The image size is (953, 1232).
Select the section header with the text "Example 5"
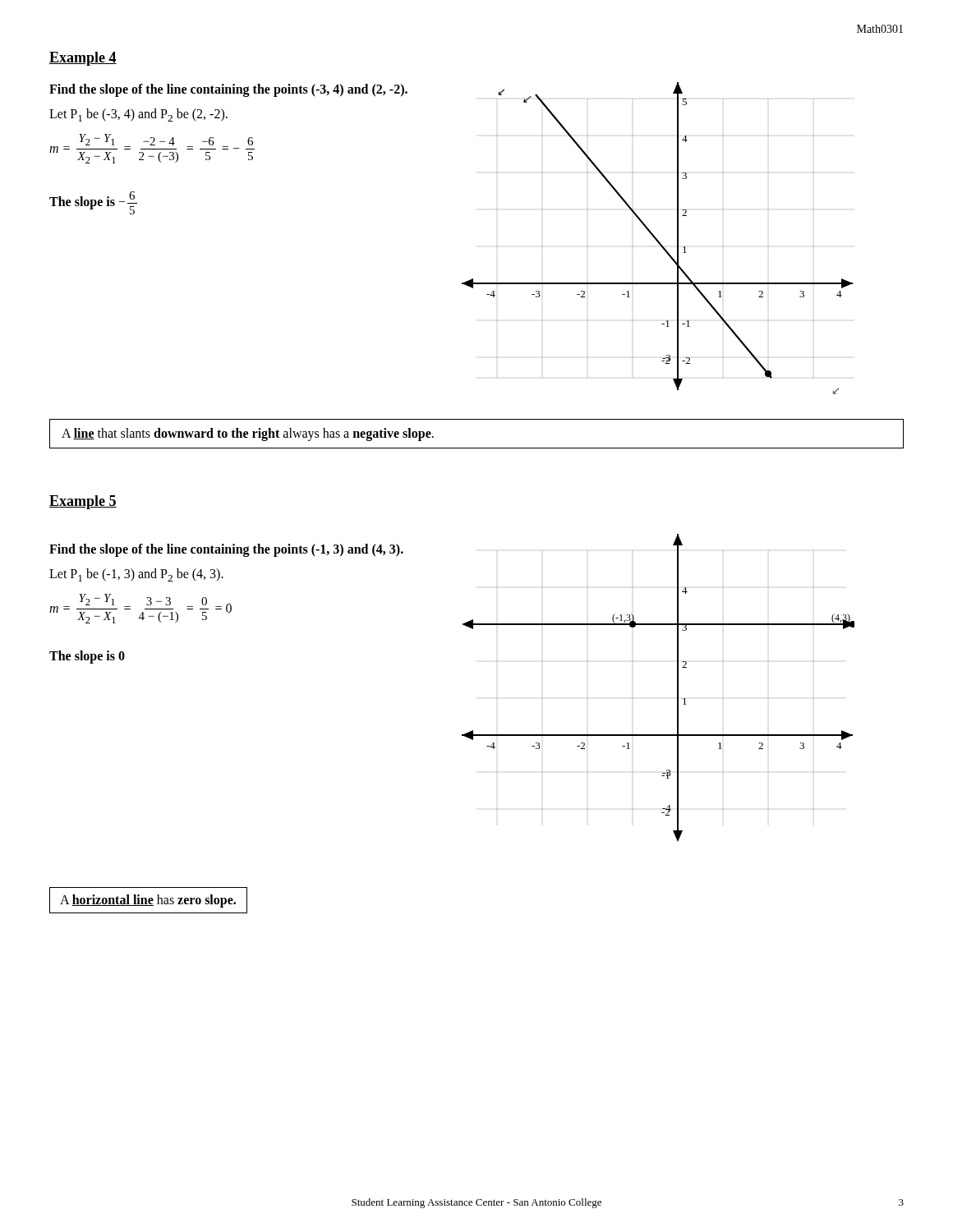(83, 501)
